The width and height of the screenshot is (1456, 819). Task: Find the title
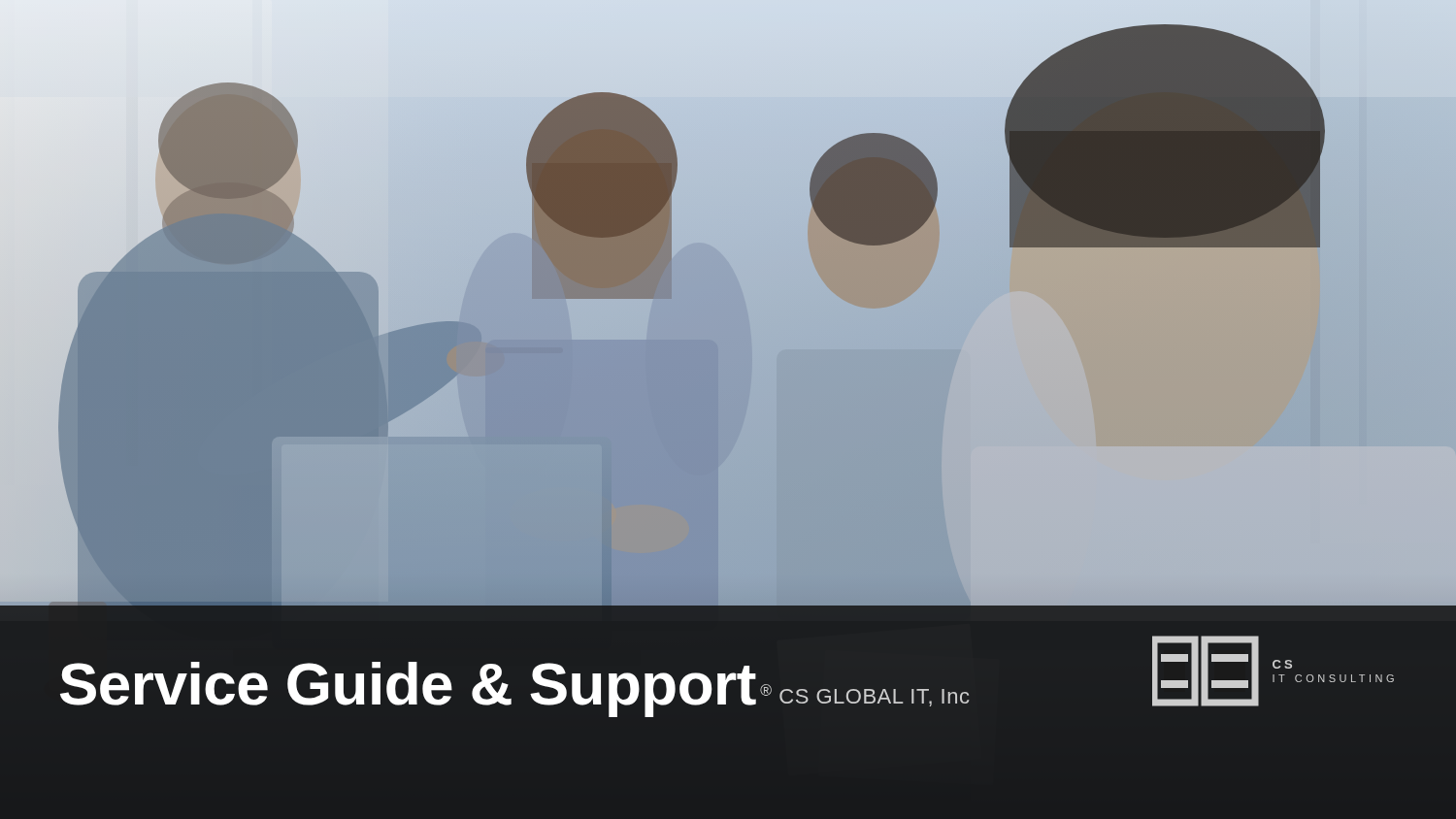pyautogui.click(x=407, y=684)
